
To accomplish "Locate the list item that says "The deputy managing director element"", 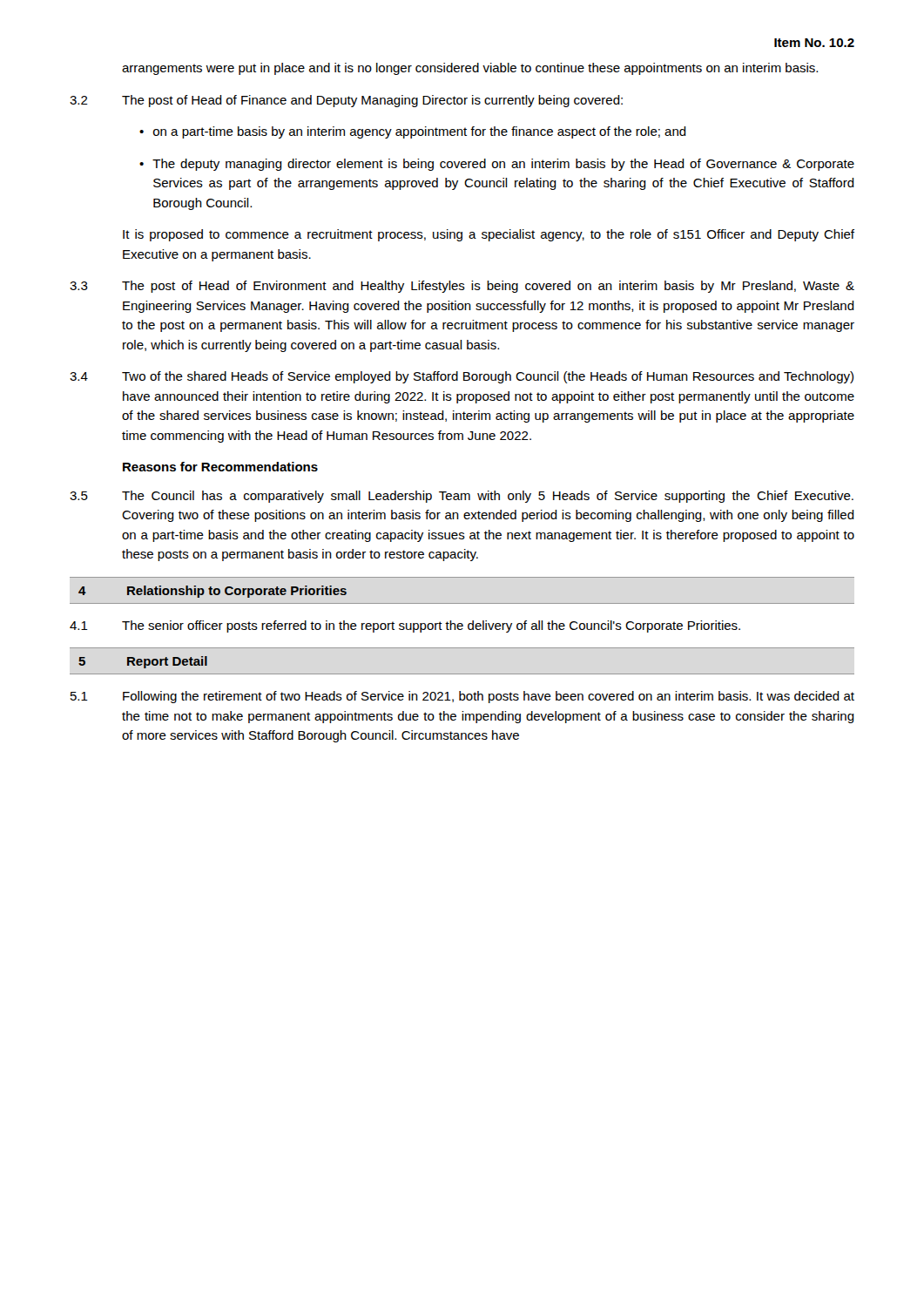I will (x=503, y=183).
